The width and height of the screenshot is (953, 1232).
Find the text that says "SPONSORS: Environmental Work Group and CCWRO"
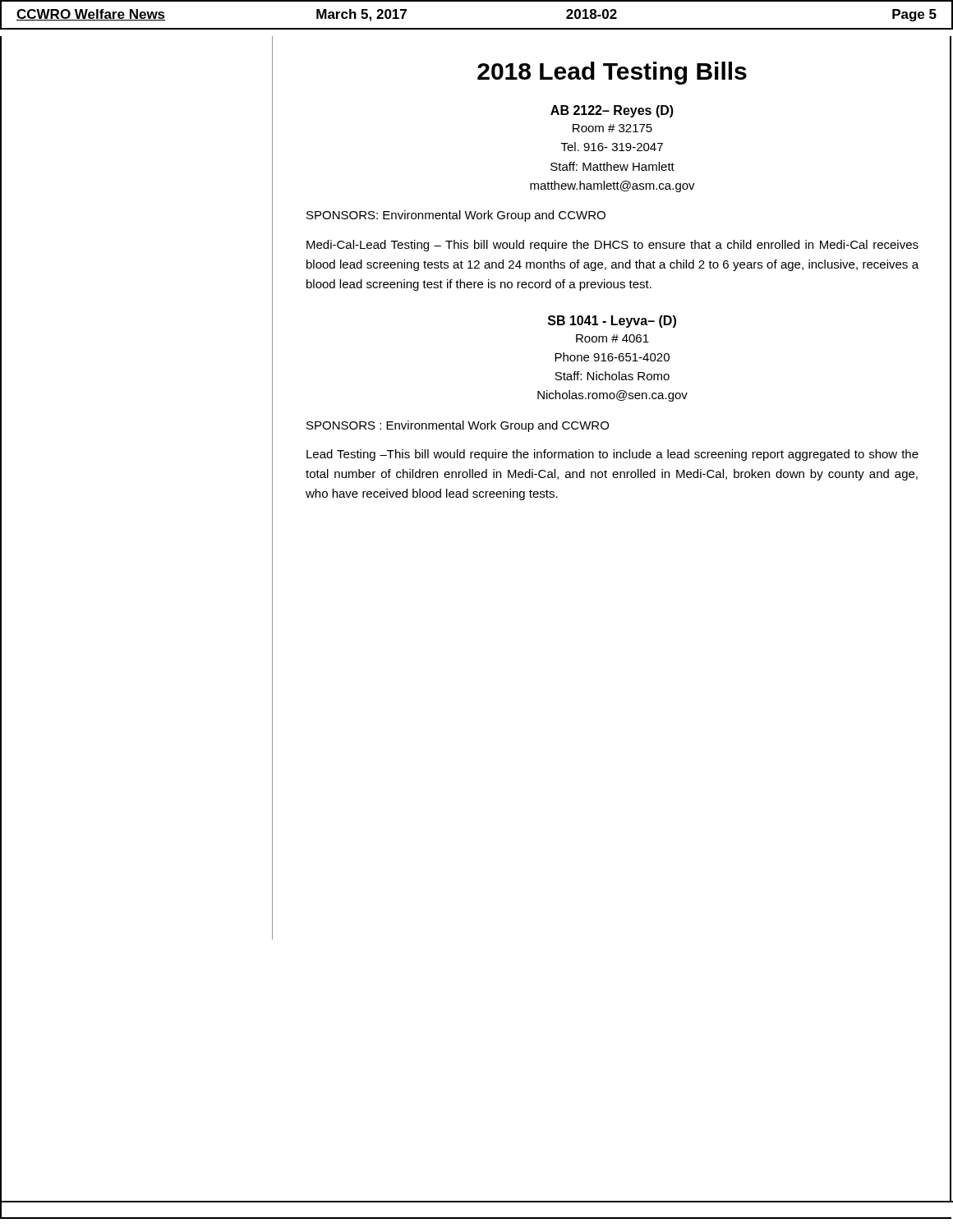456,215
